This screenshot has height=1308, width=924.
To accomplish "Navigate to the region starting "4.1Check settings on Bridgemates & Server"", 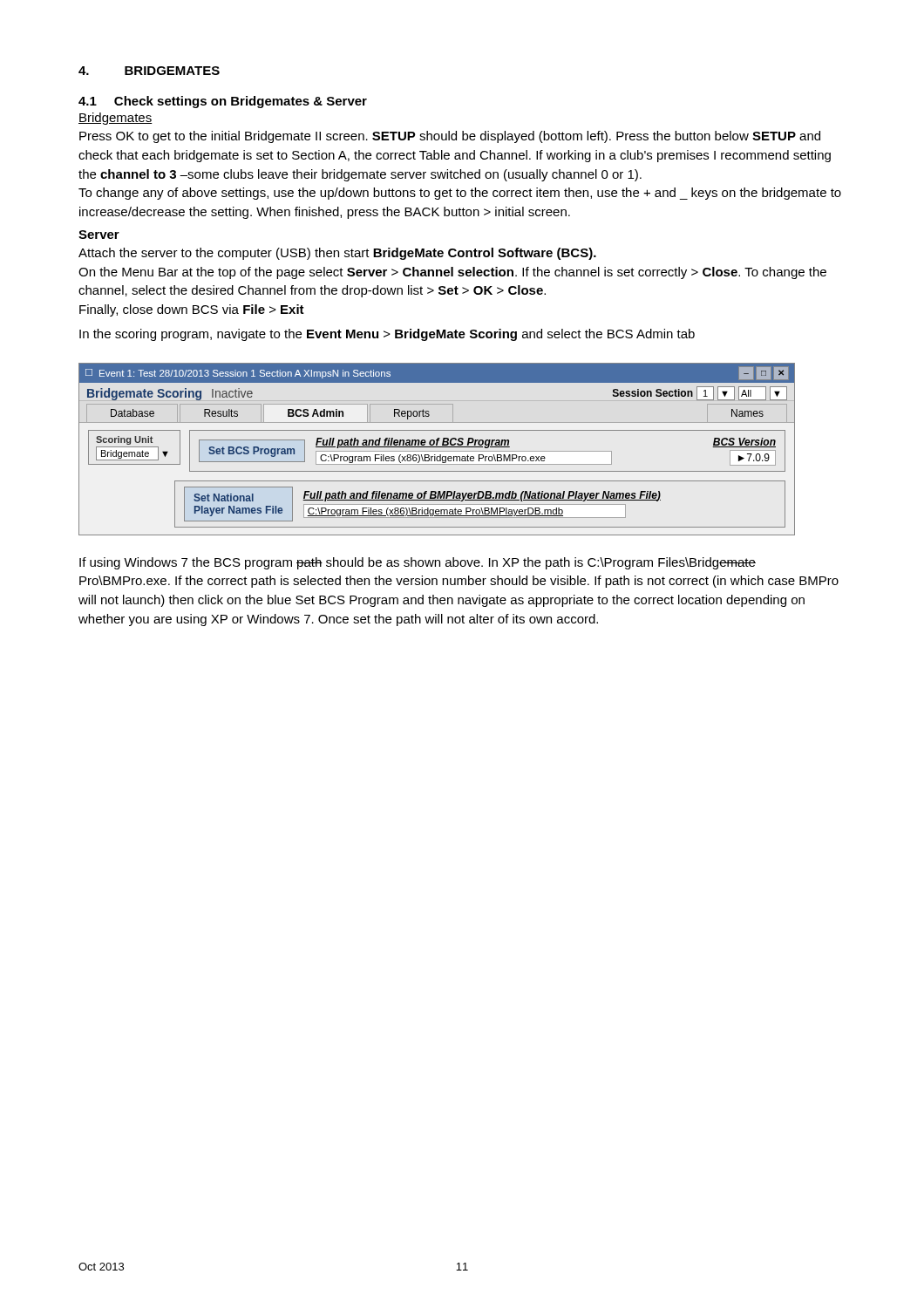I will (223, 101).
